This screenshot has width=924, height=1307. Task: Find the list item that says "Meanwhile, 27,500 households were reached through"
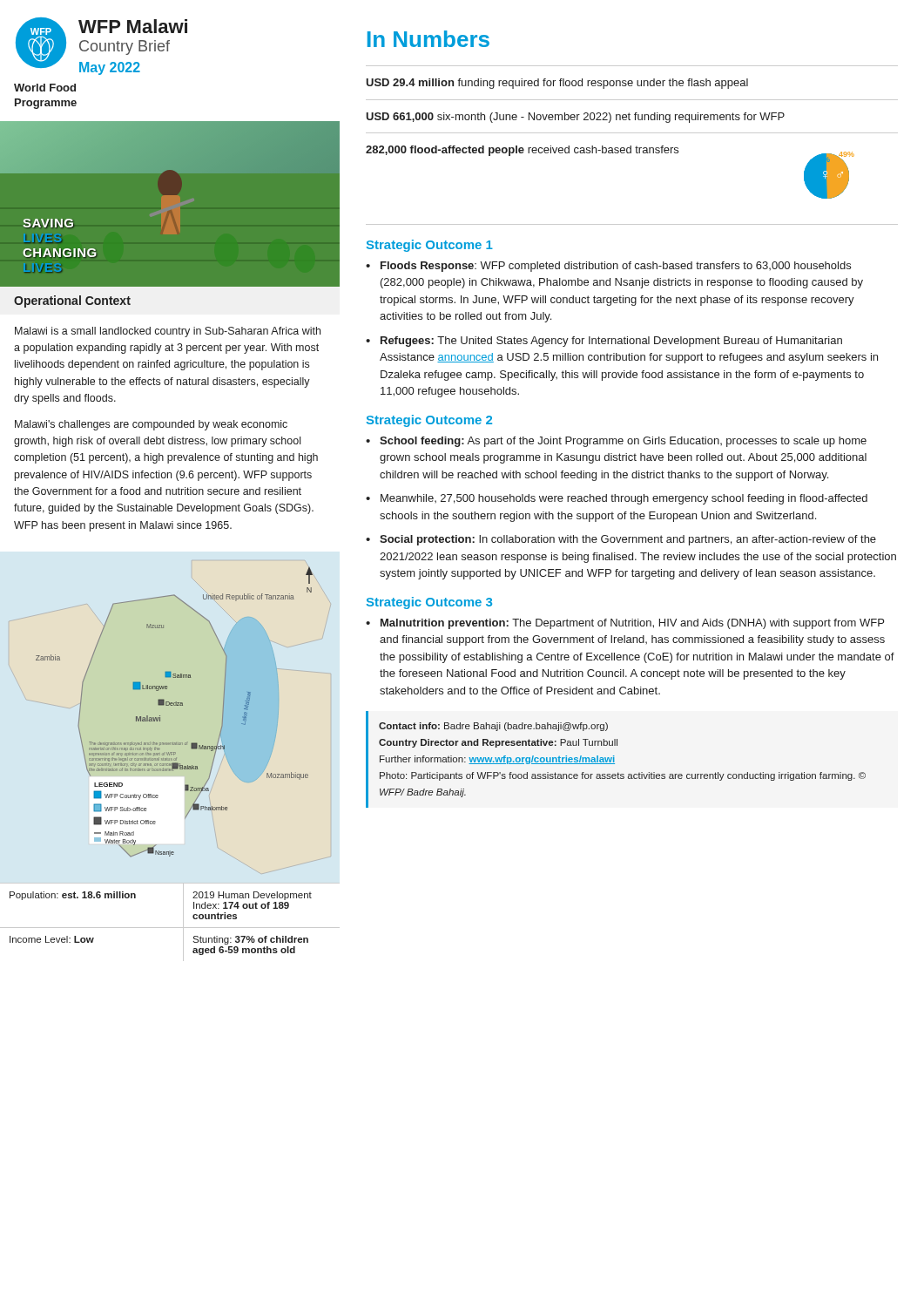pyautogui.click(x=624, y=506)
